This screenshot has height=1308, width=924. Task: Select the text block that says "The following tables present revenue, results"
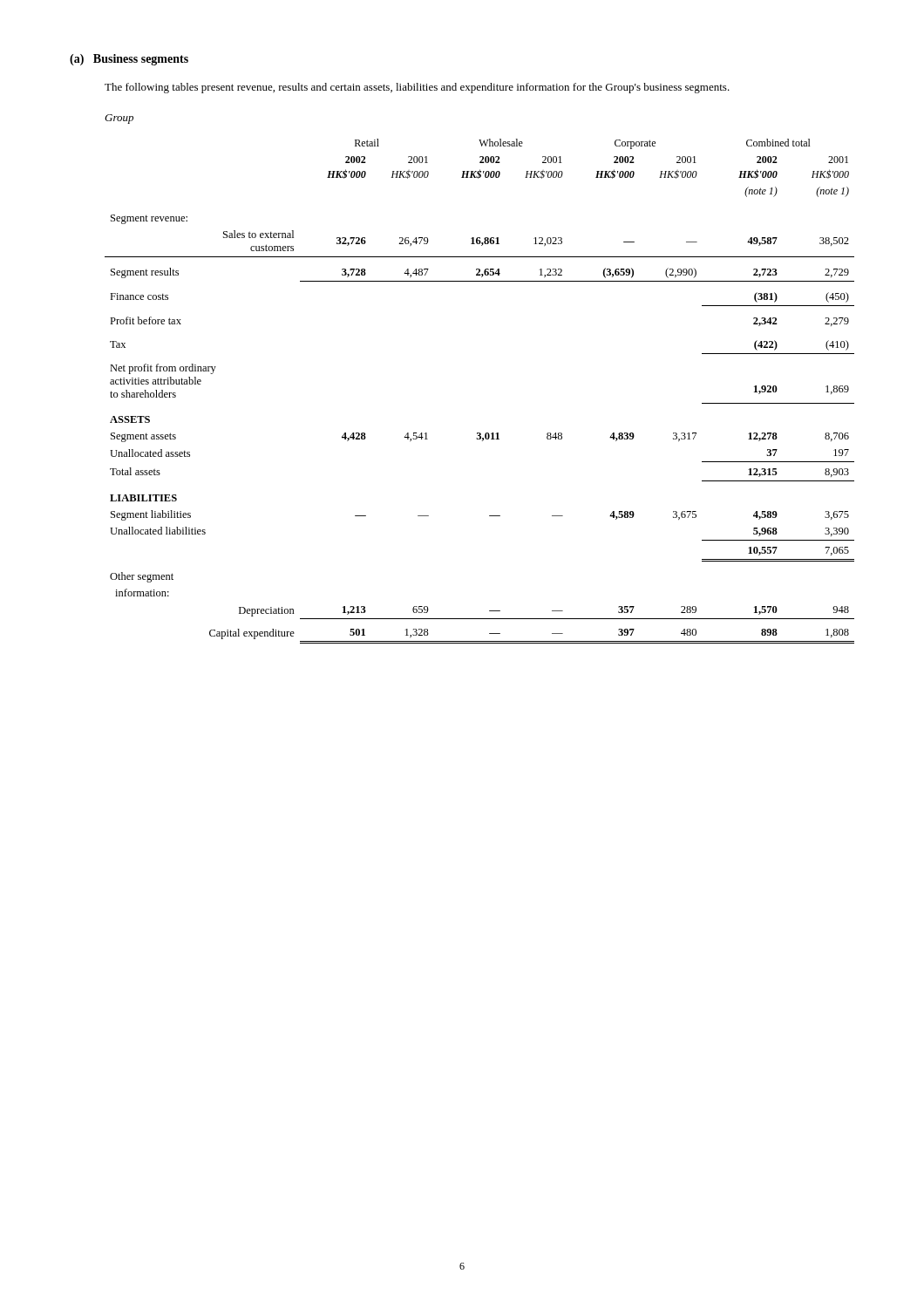pyautogui.click(x=417, y=87)
